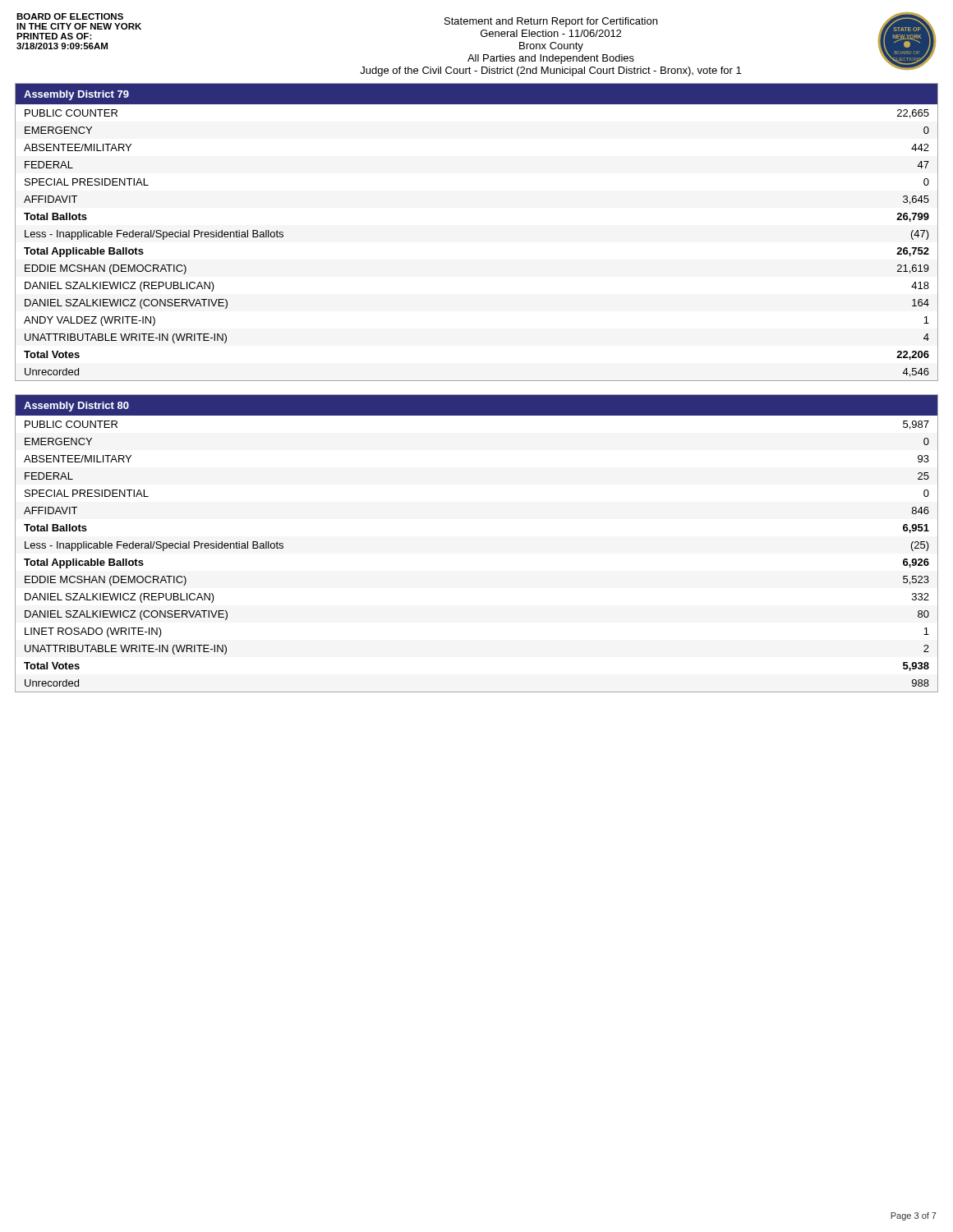Screen dimensions: 1232x953
Task: Click on the table containing "PUBLIC COUNTER22,665 EMERGENCY0"
Action: [x=476, y=242]
